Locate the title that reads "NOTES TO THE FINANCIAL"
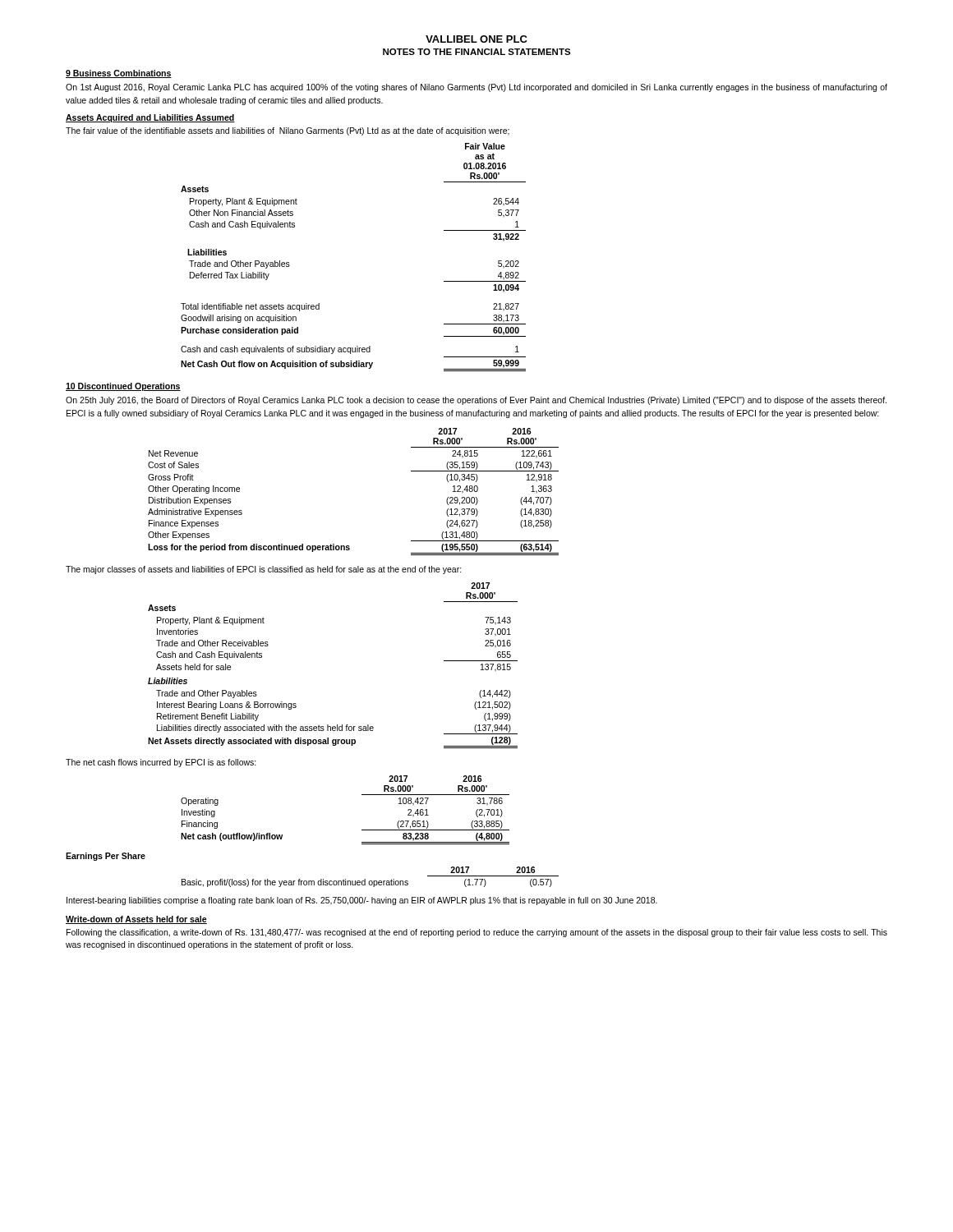953x1232 pixels. pyautogui.click(x=476, y=52)
